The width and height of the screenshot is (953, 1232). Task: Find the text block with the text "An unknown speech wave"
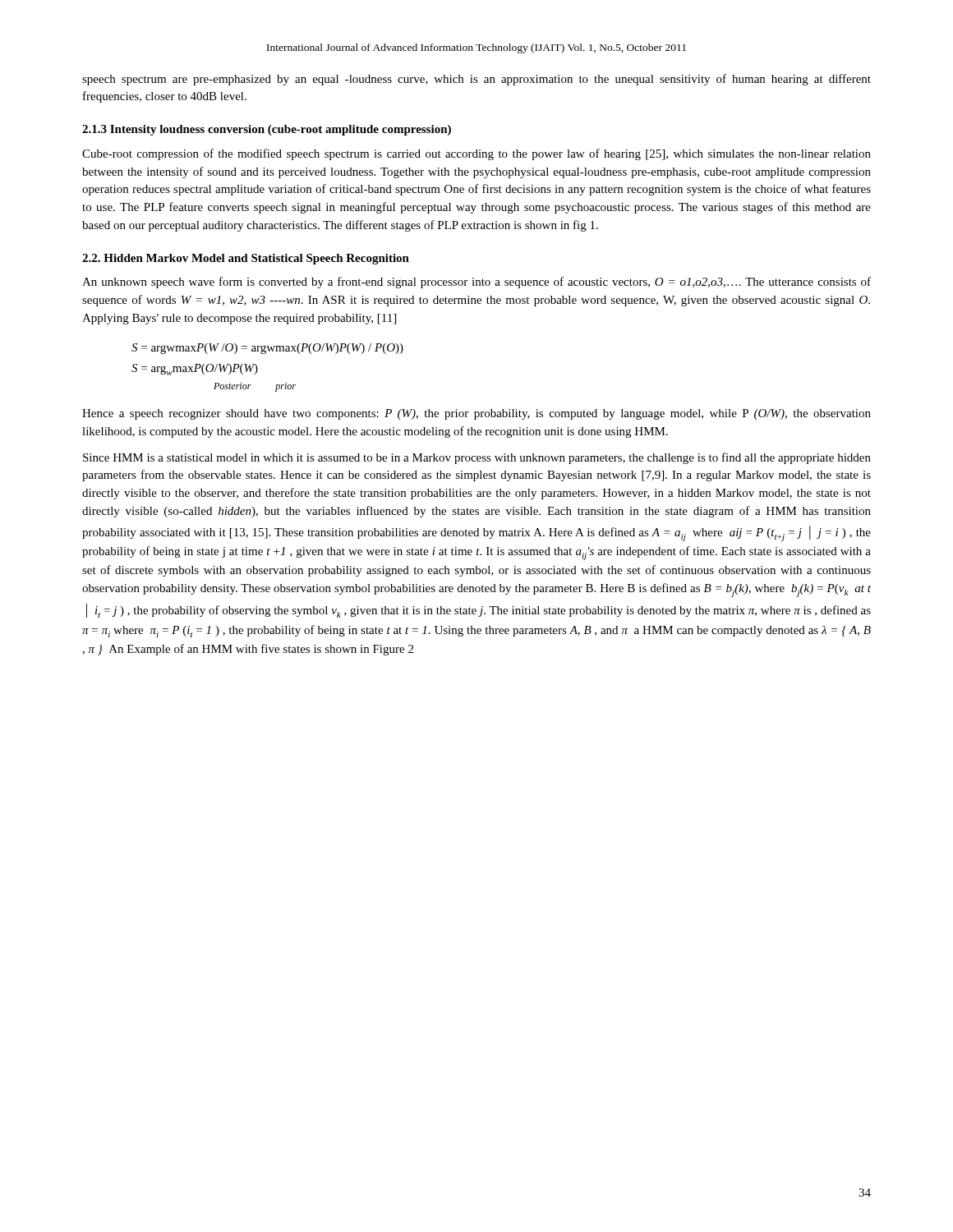(476, 300)
